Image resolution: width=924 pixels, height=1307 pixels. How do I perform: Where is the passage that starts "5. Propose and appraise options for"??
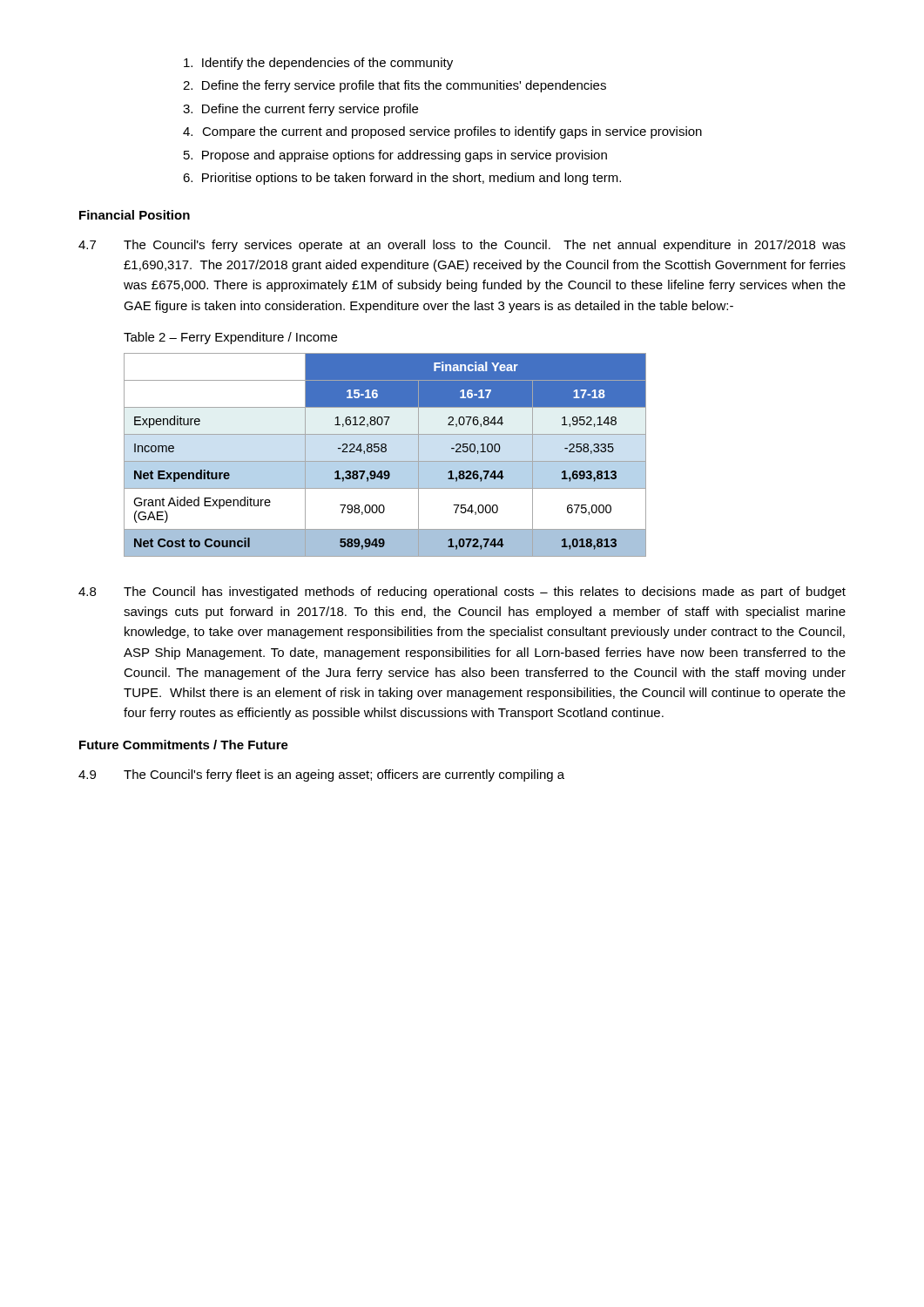[x=395, y=154]
